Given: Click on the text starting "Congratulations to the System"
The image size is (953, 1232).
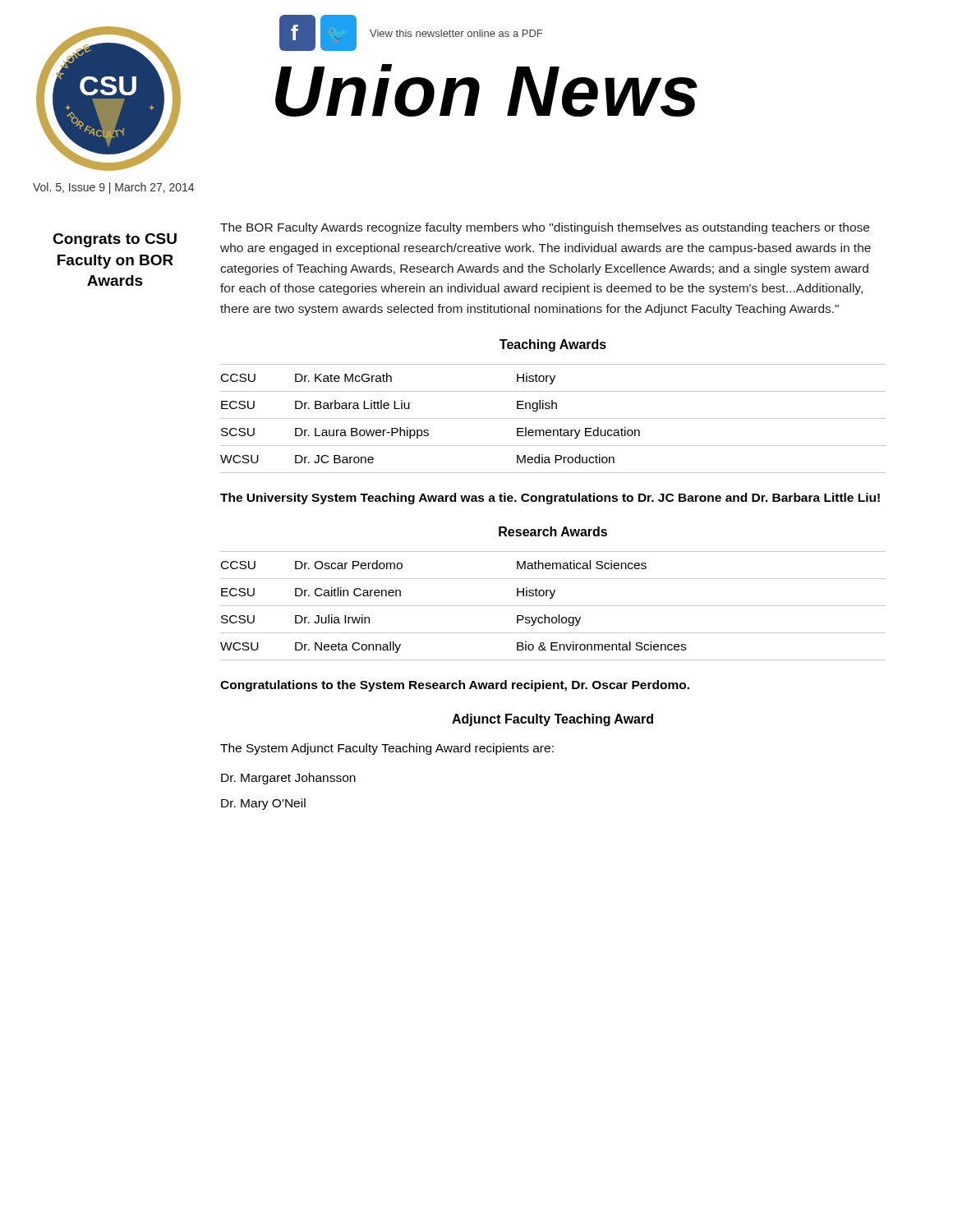Looking at the screenshot, I should tap(455, 685).
